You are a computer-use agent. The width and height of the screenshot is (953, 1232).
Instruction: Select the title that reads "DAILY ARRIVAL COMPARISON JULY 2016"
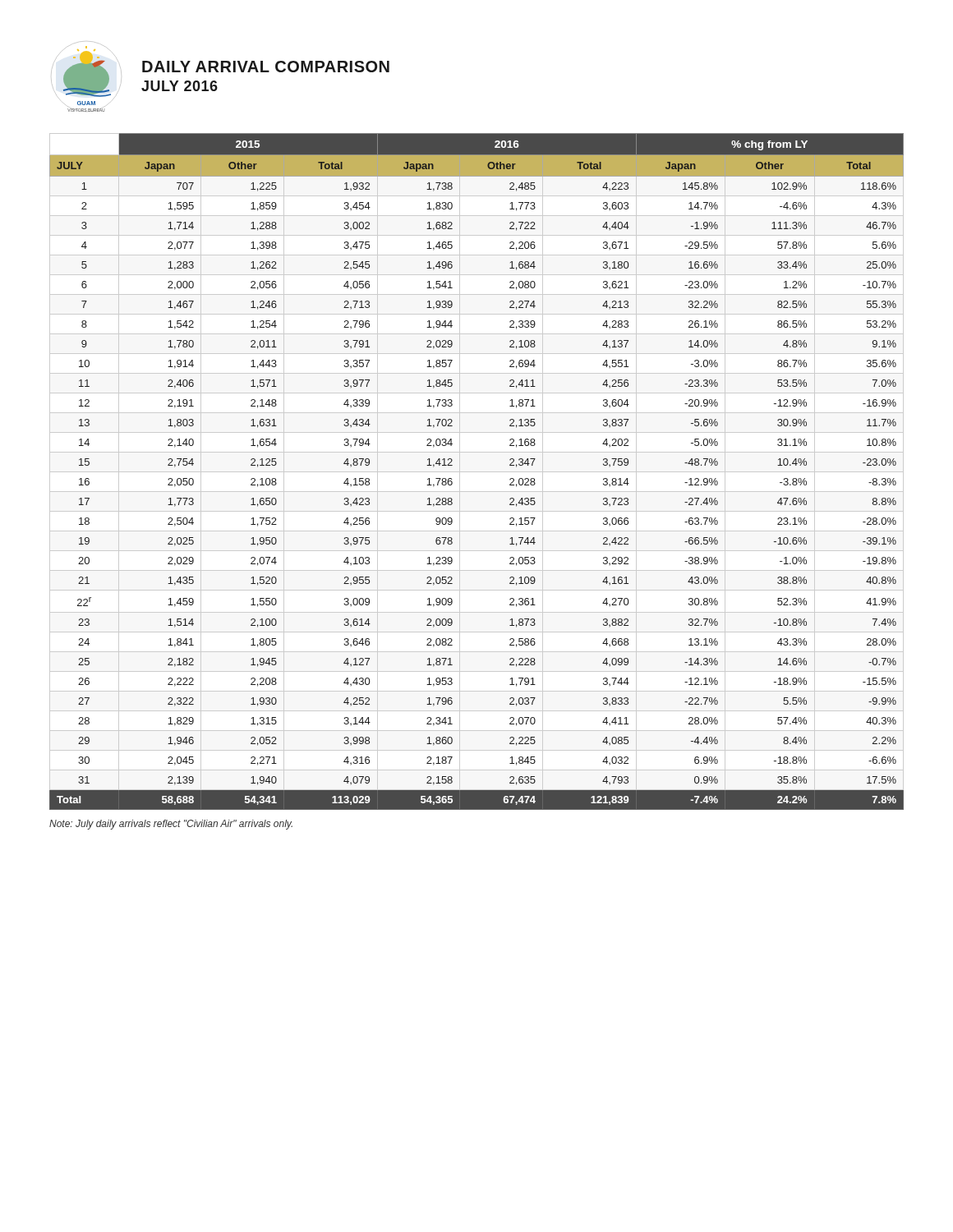click(x=266, y=76)
